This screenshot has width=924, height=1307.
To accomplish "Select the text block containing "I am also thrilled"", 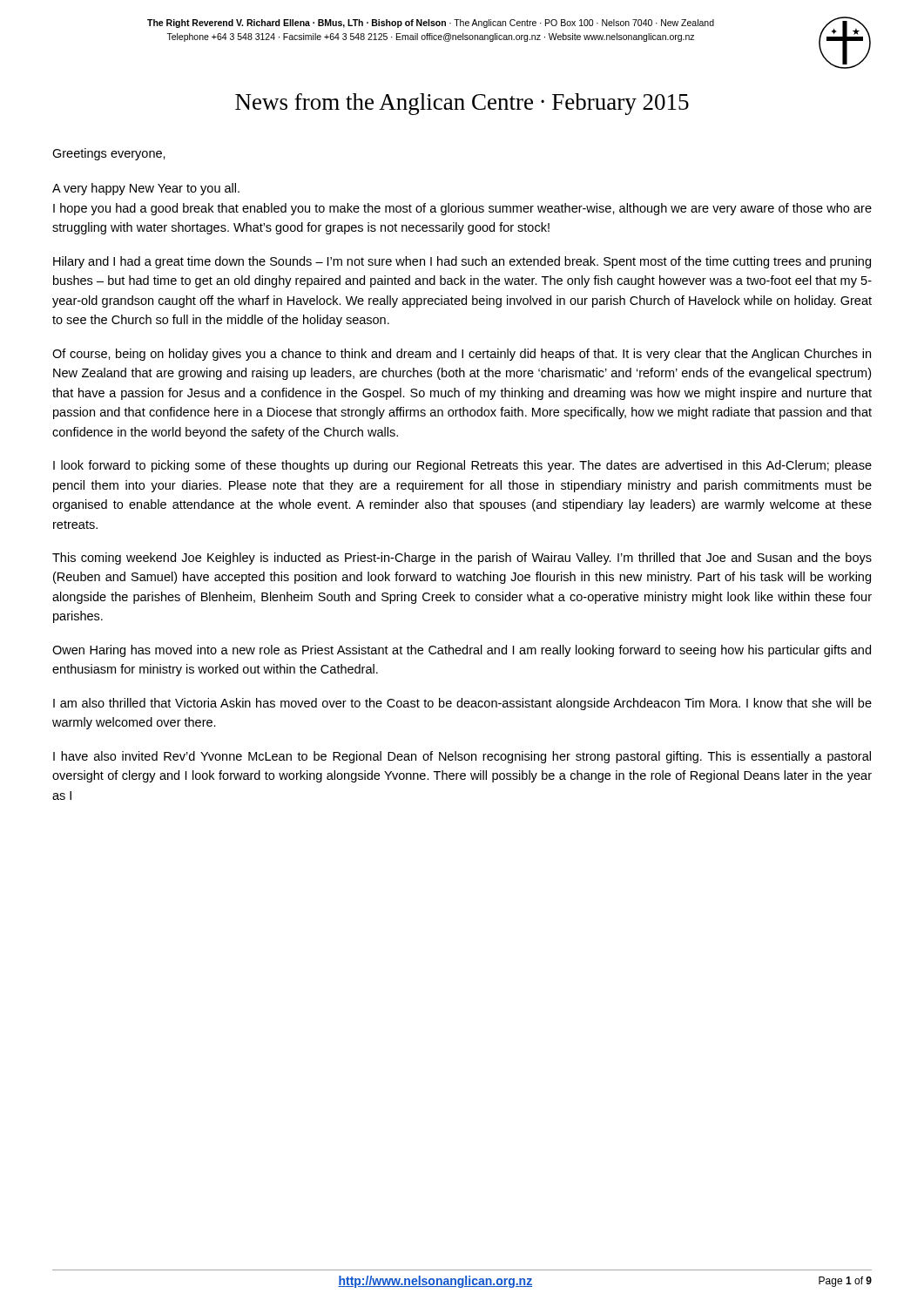I will (x=462, y=713).
